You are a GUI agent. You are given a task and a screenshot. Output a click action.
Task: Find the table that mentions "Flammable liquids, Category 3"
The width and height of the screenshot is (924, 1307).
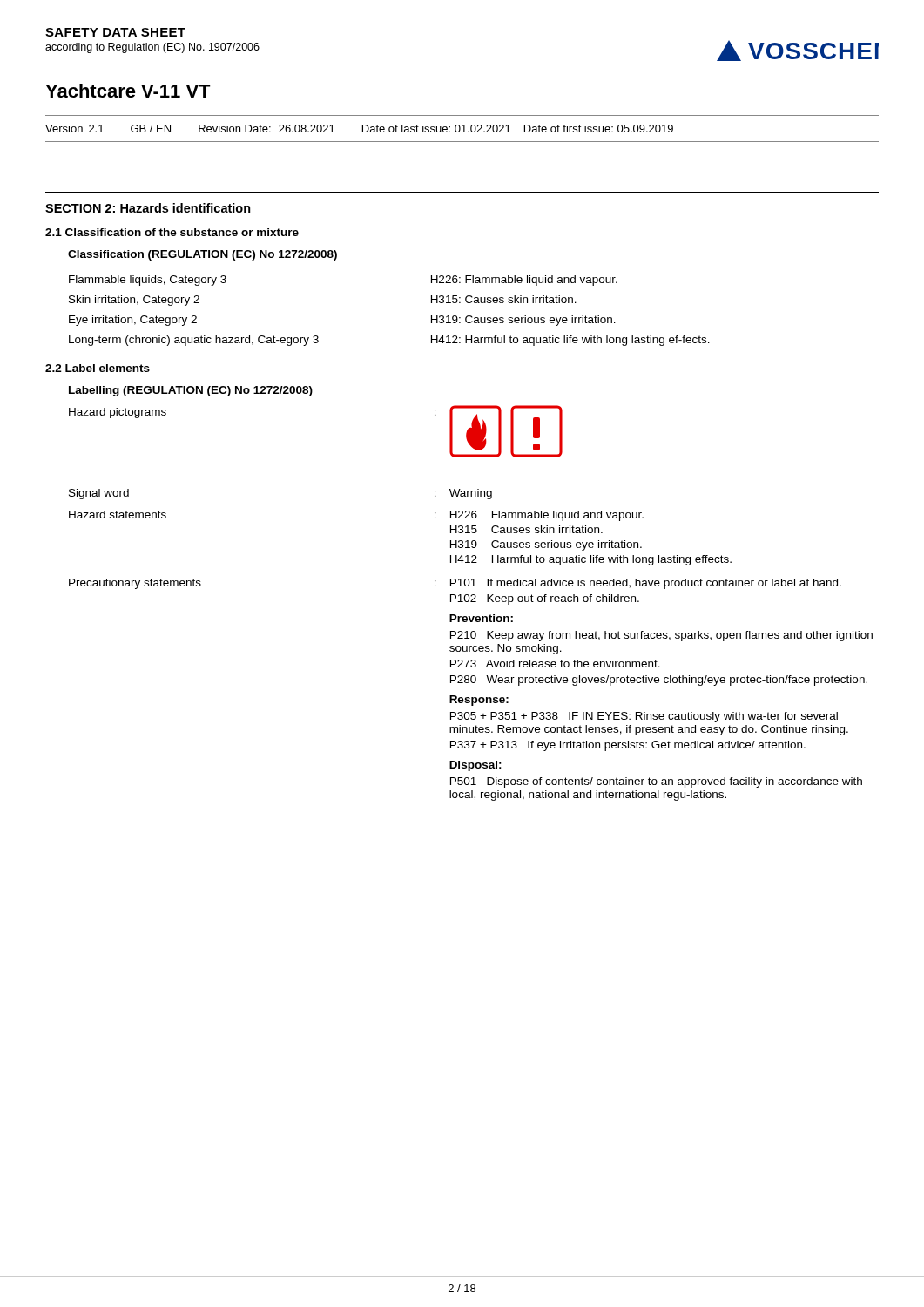473,309
